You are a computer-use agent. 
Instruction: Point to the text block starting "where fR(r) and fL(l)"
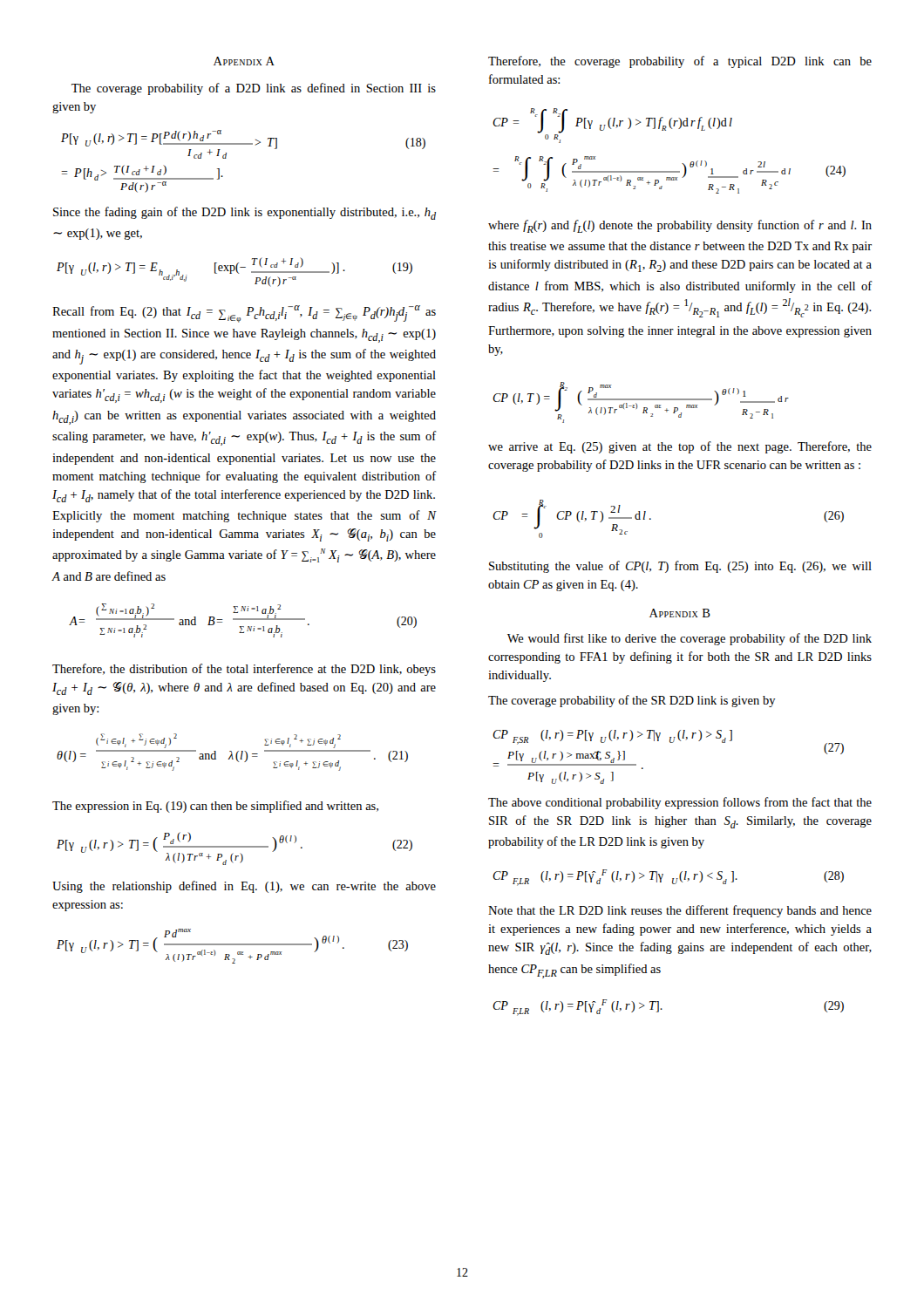pos(680,287)
